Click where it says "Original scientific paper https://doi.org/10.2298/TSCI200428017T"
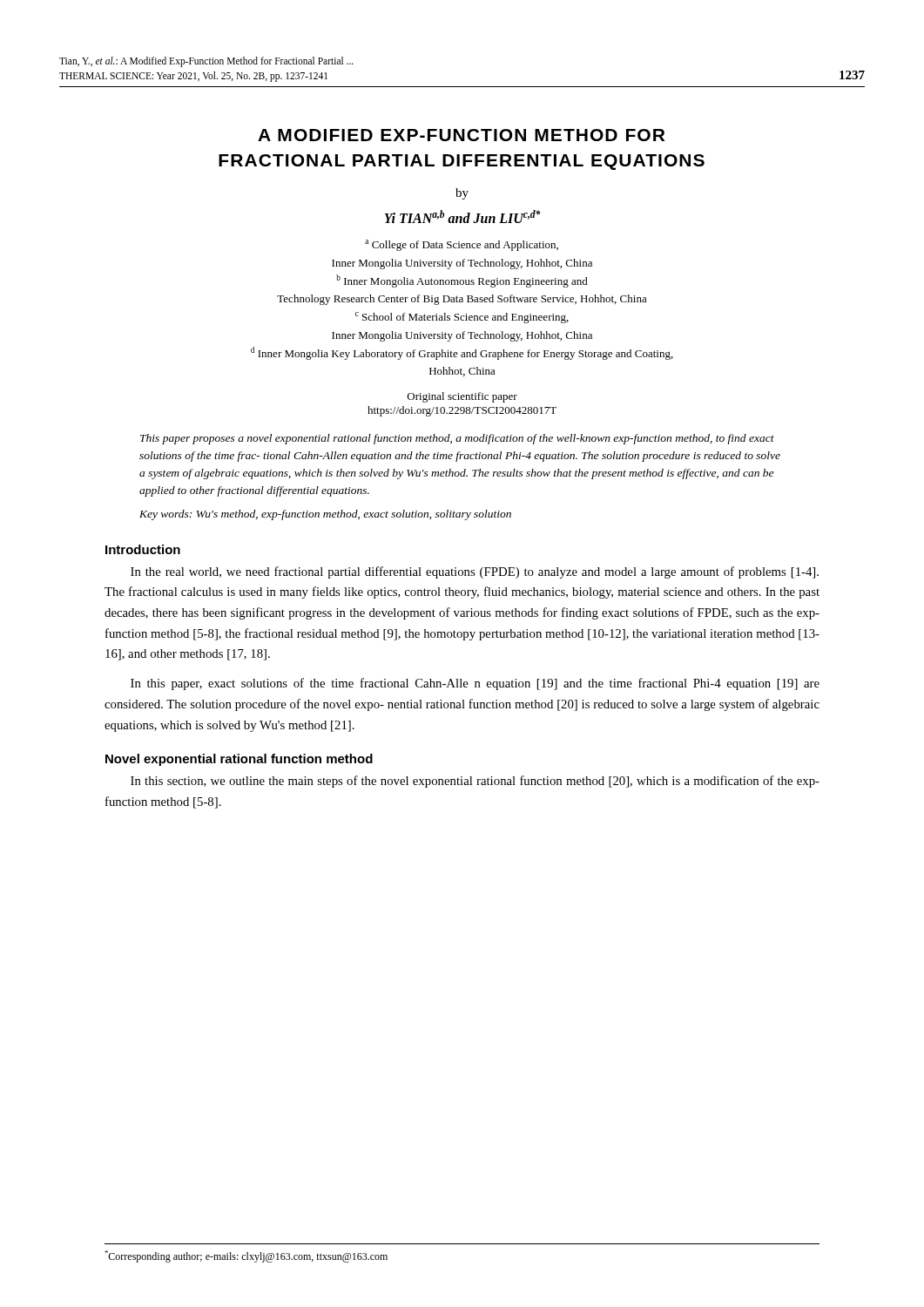 tap(462, 403)
